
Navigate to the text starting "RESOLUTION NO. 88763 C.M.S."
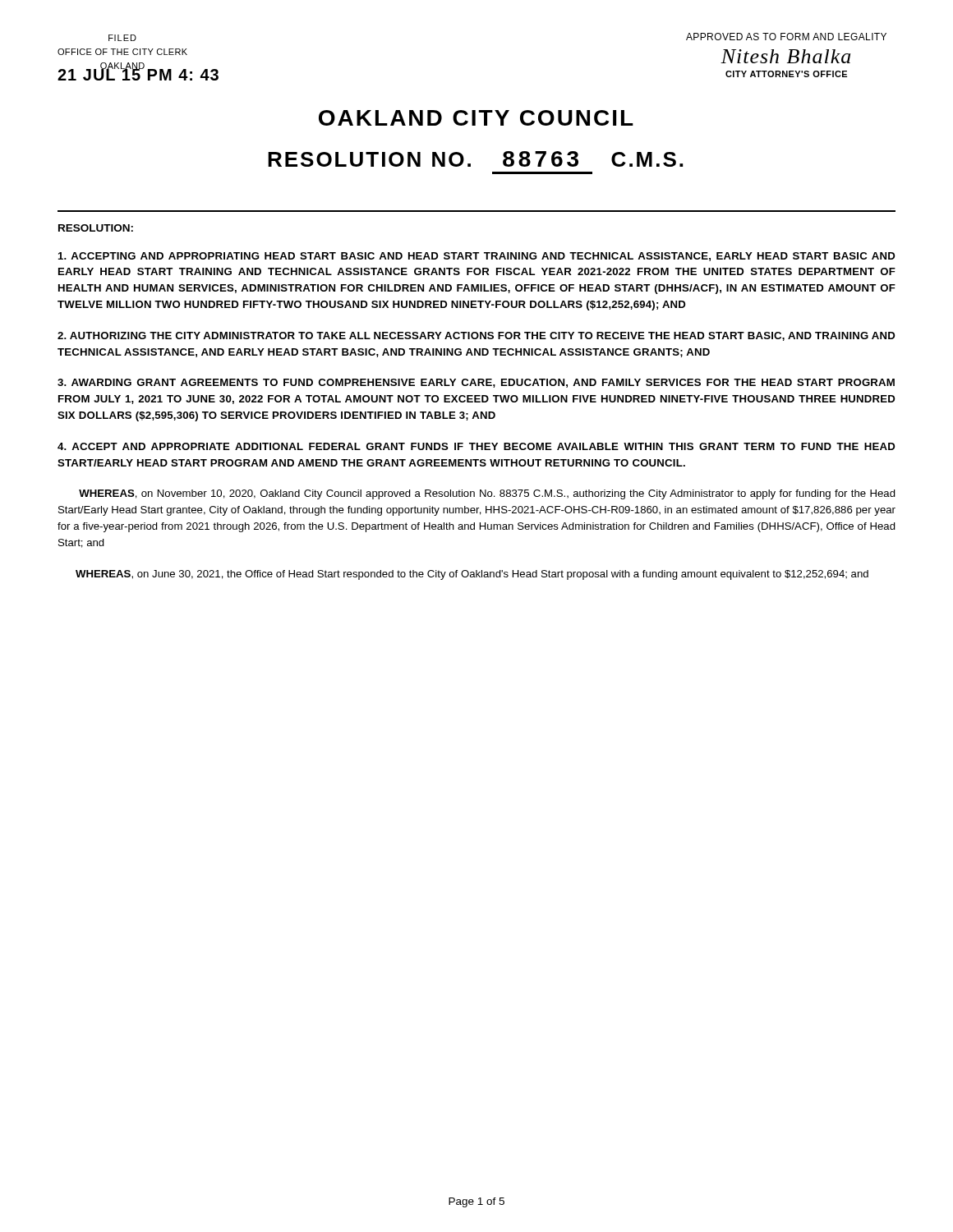click(476, 159)
